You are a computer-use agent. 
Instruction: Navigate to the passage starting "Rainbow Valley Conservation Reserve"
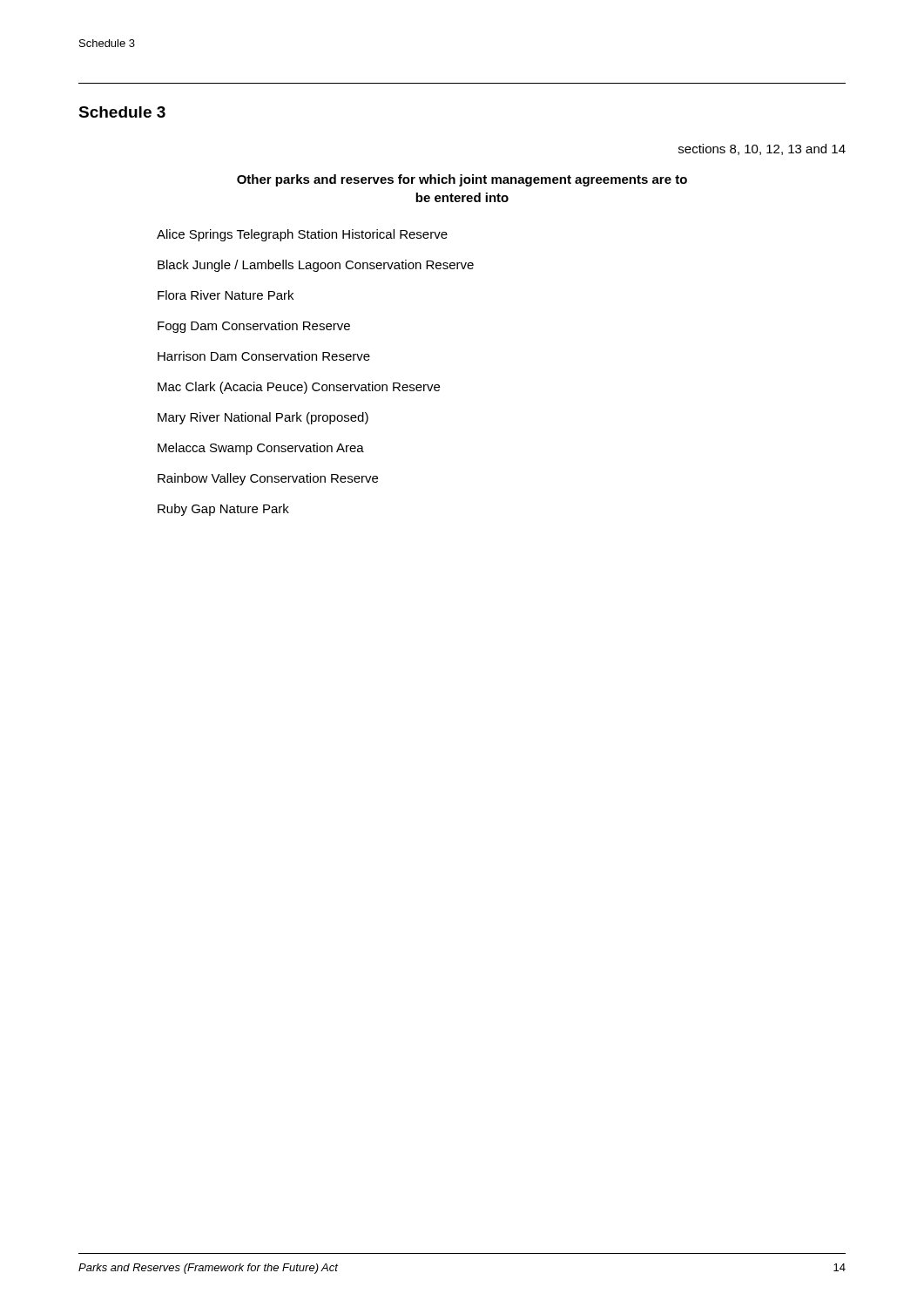[268, 478]
